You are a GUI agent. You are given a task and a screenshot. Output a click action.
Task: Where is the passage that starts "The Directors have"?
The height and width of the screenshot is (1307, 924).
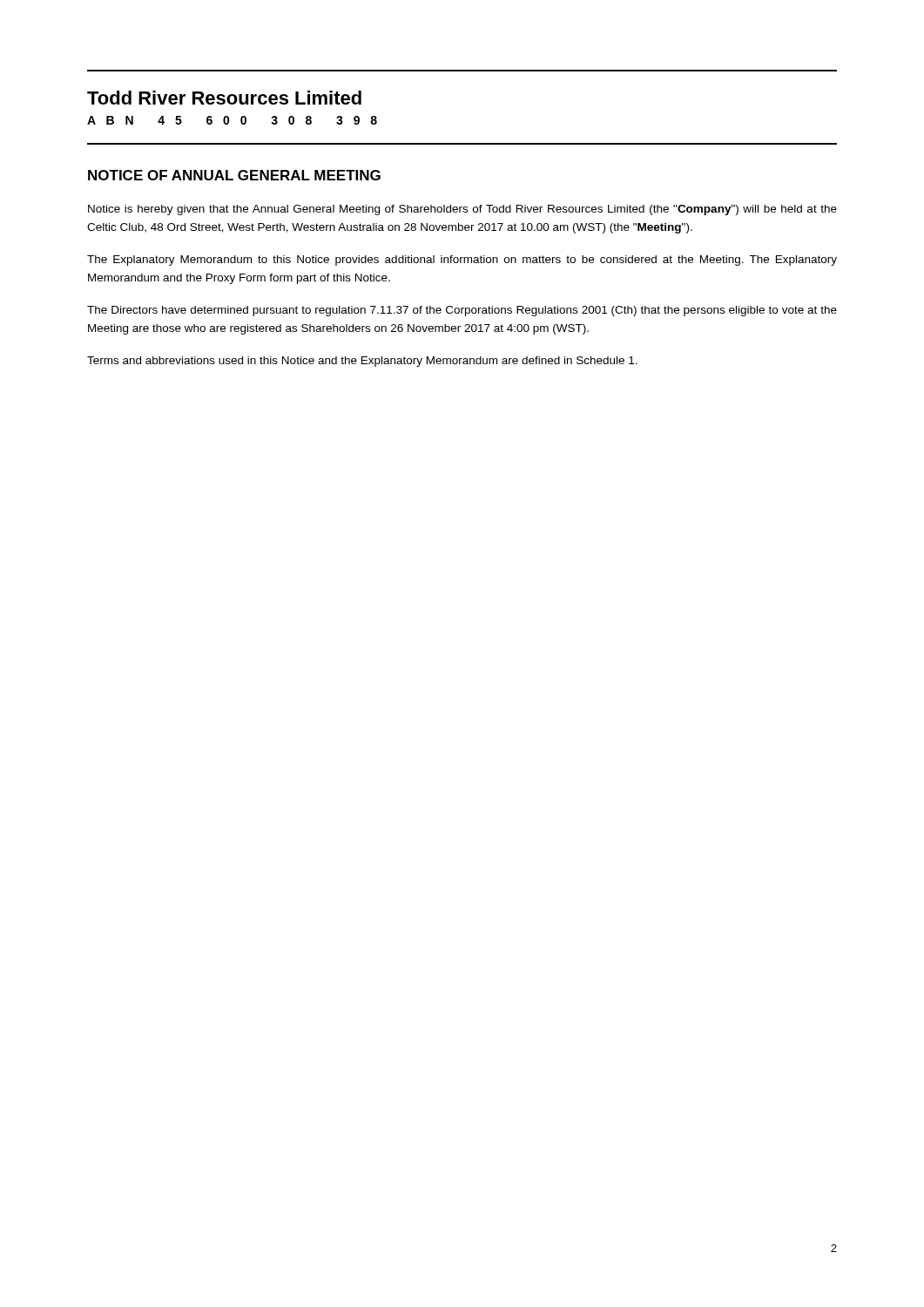click(x=462, y=319)
